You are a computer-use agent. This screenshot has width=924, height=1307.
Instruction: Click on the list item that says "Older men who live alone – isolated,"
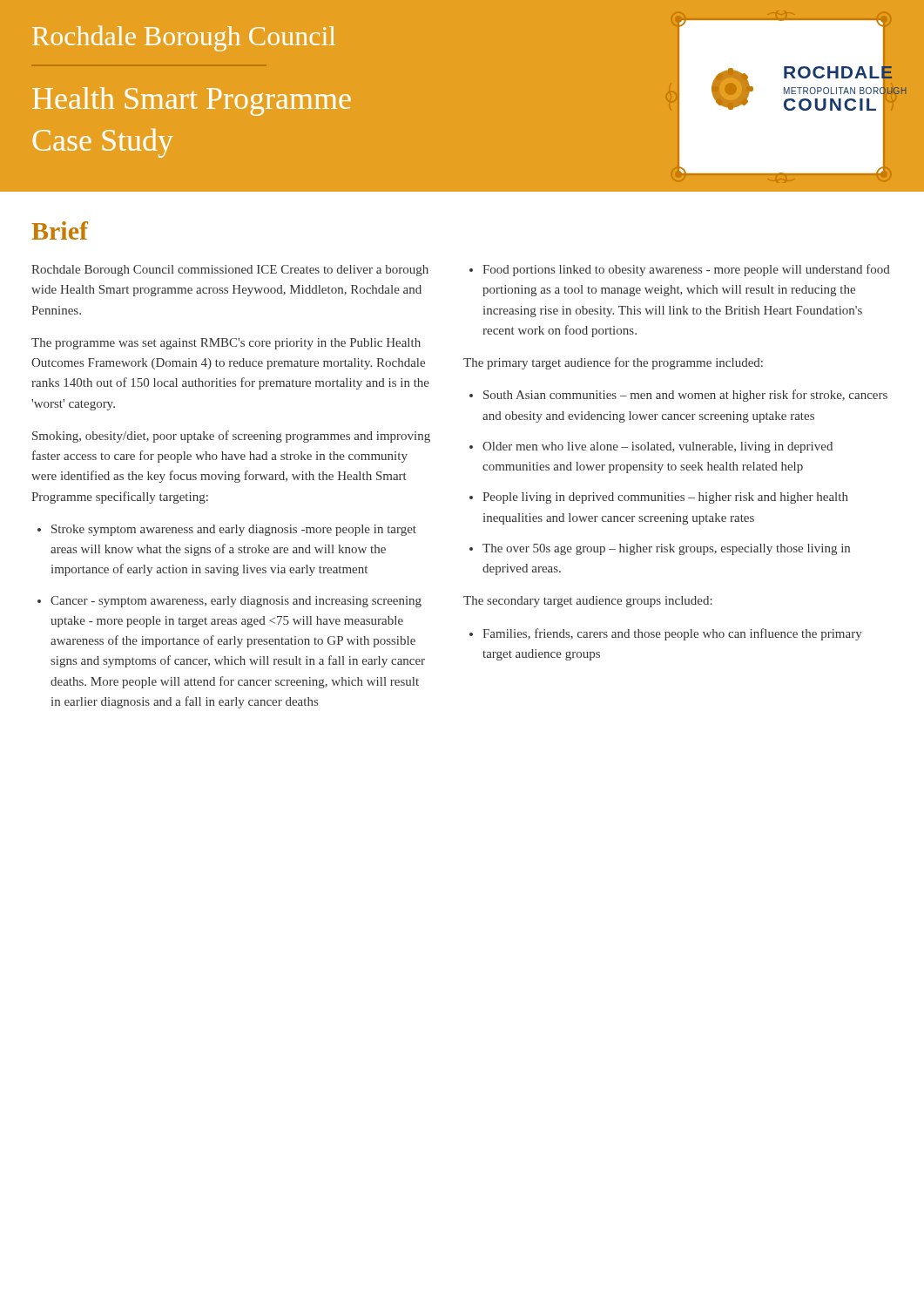[x=658, y=456]
